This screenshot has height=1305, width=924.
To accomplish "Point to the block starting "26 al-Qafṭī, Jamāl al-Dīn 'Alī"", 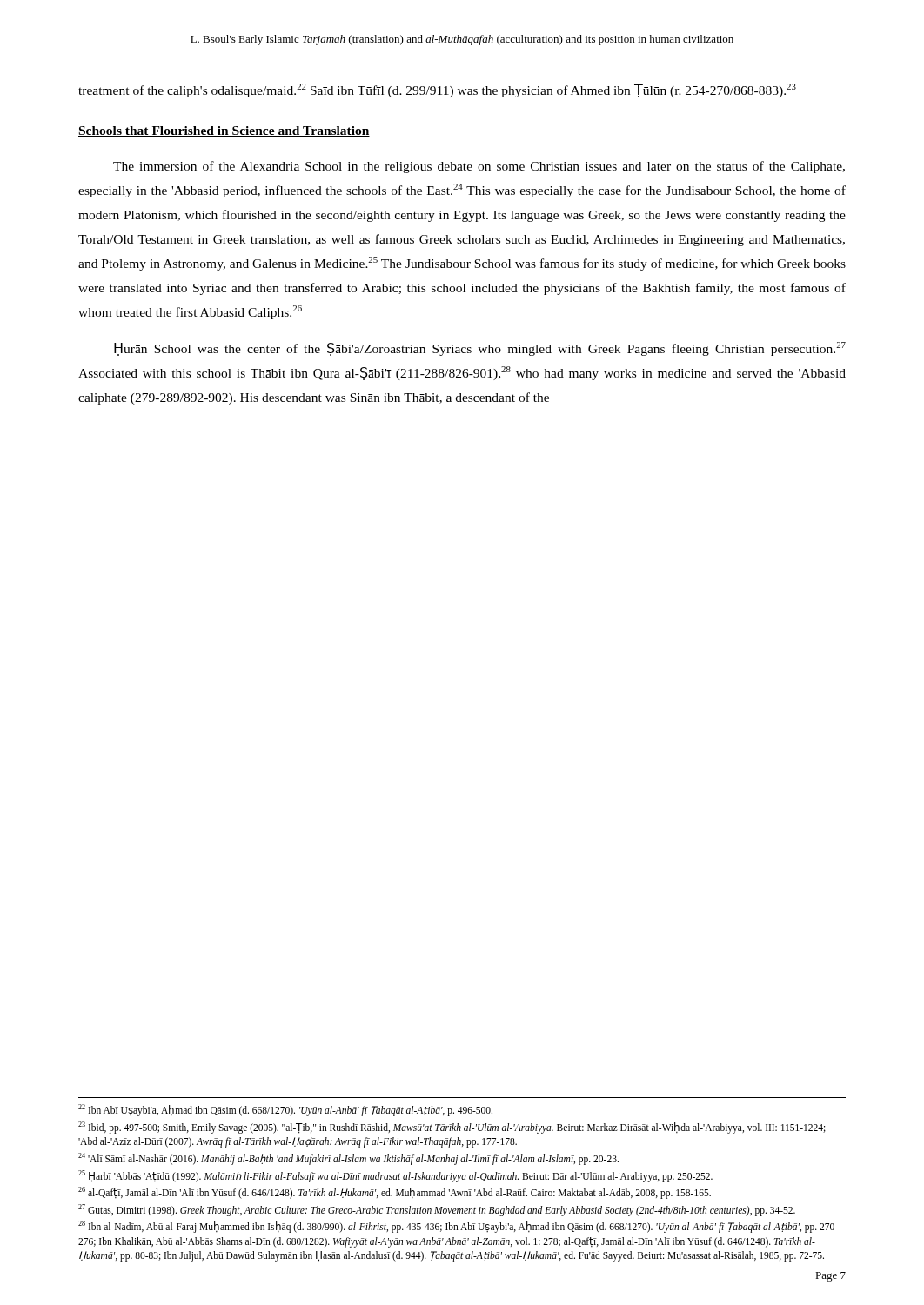I will pos(395,1192).
